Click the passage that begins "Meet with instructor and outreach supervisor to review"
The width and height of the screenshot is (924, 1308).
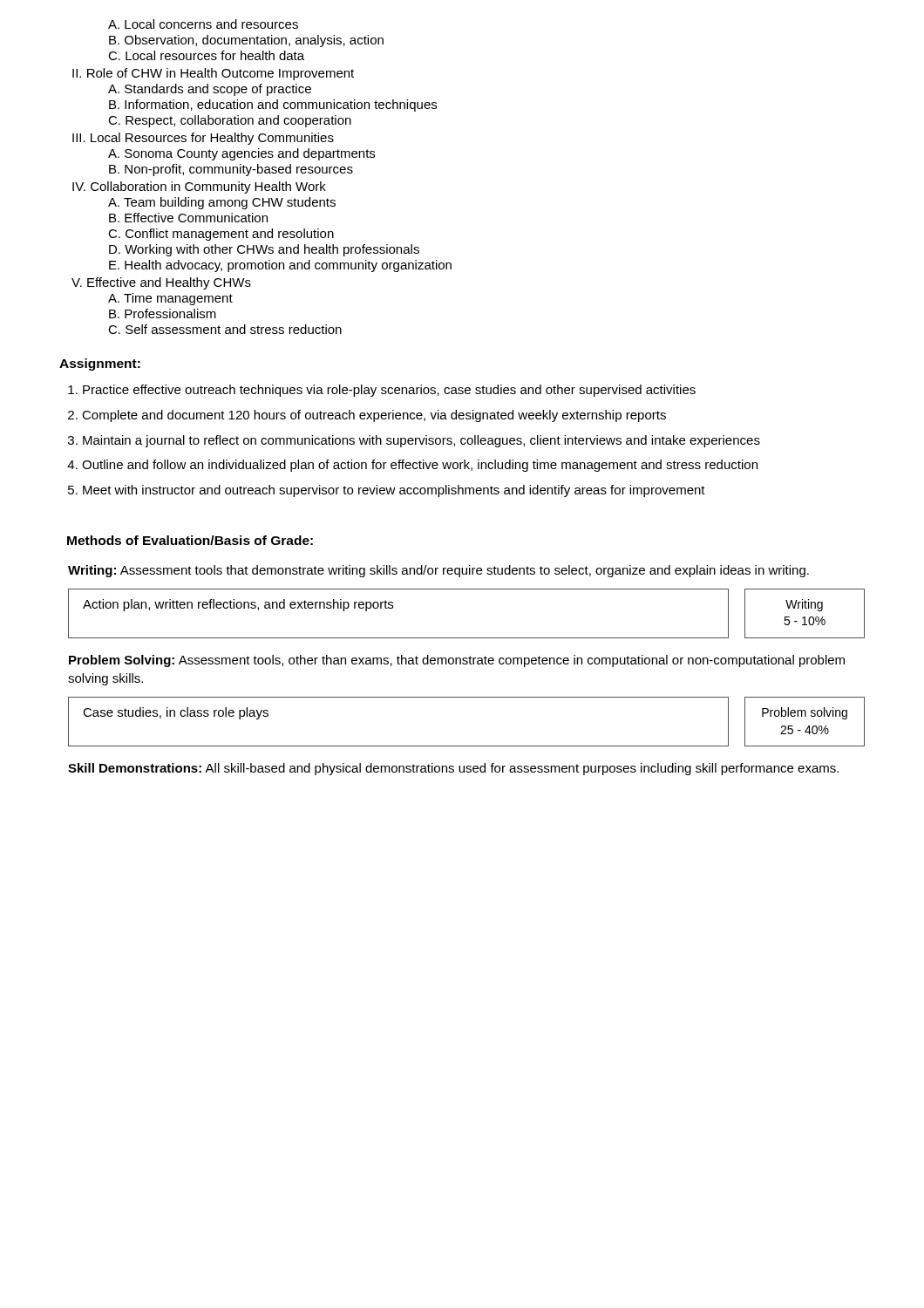coord(393,490)
